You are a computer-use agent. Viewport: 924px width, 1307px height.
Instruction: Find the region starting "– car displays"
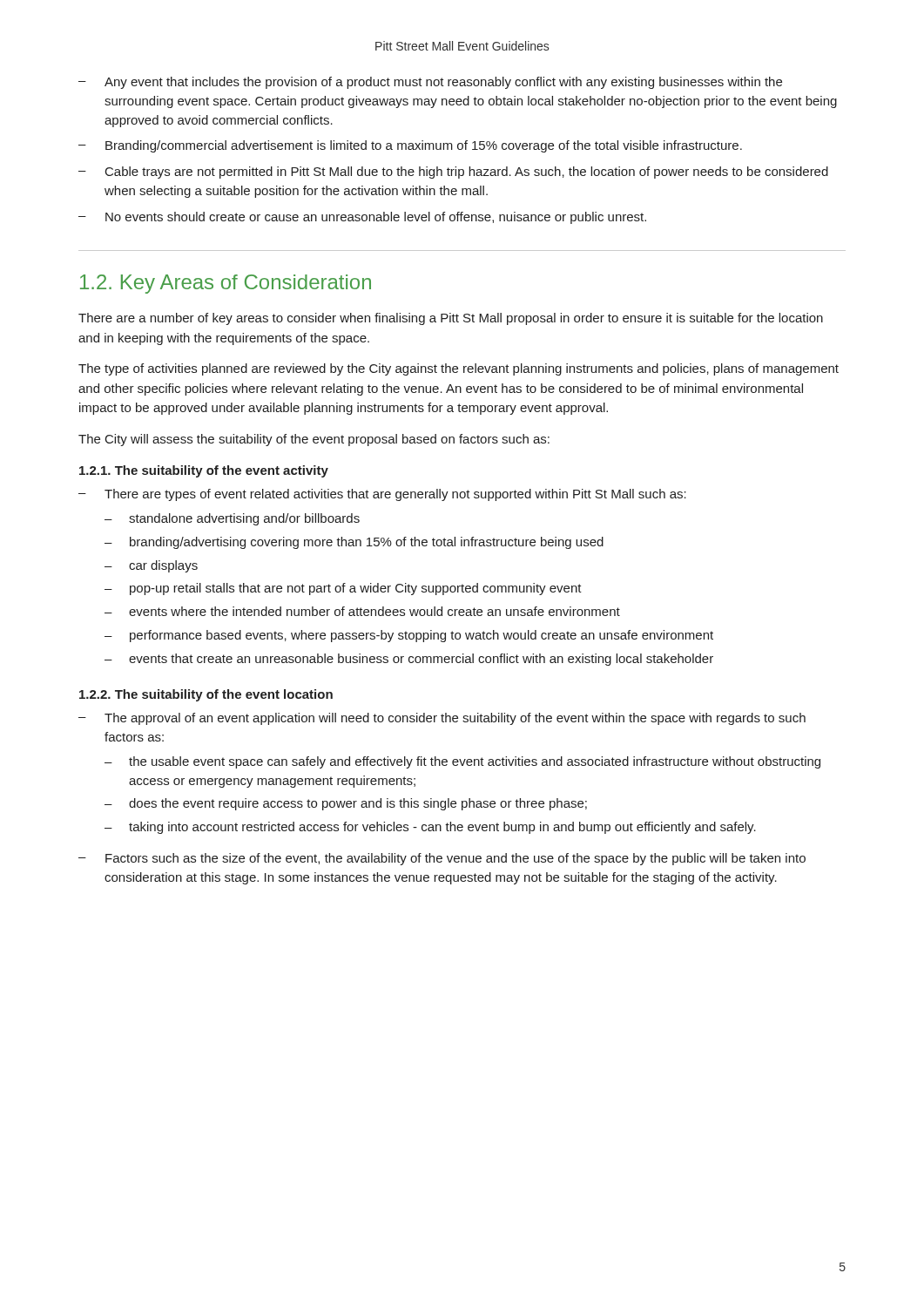coord(151,566)
